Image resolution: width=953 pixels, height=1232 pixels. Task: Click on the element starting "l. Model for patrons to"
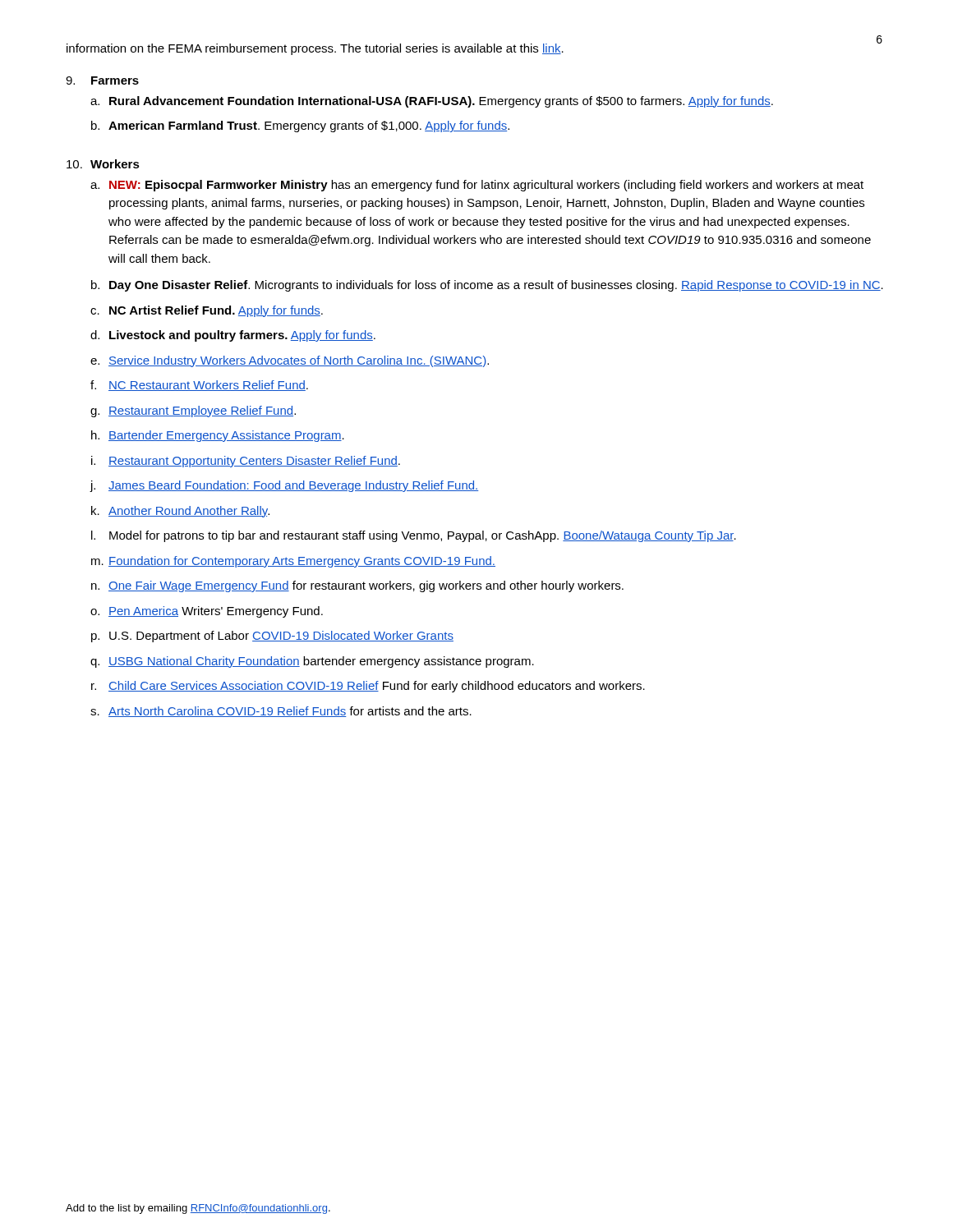pos(489,536)
